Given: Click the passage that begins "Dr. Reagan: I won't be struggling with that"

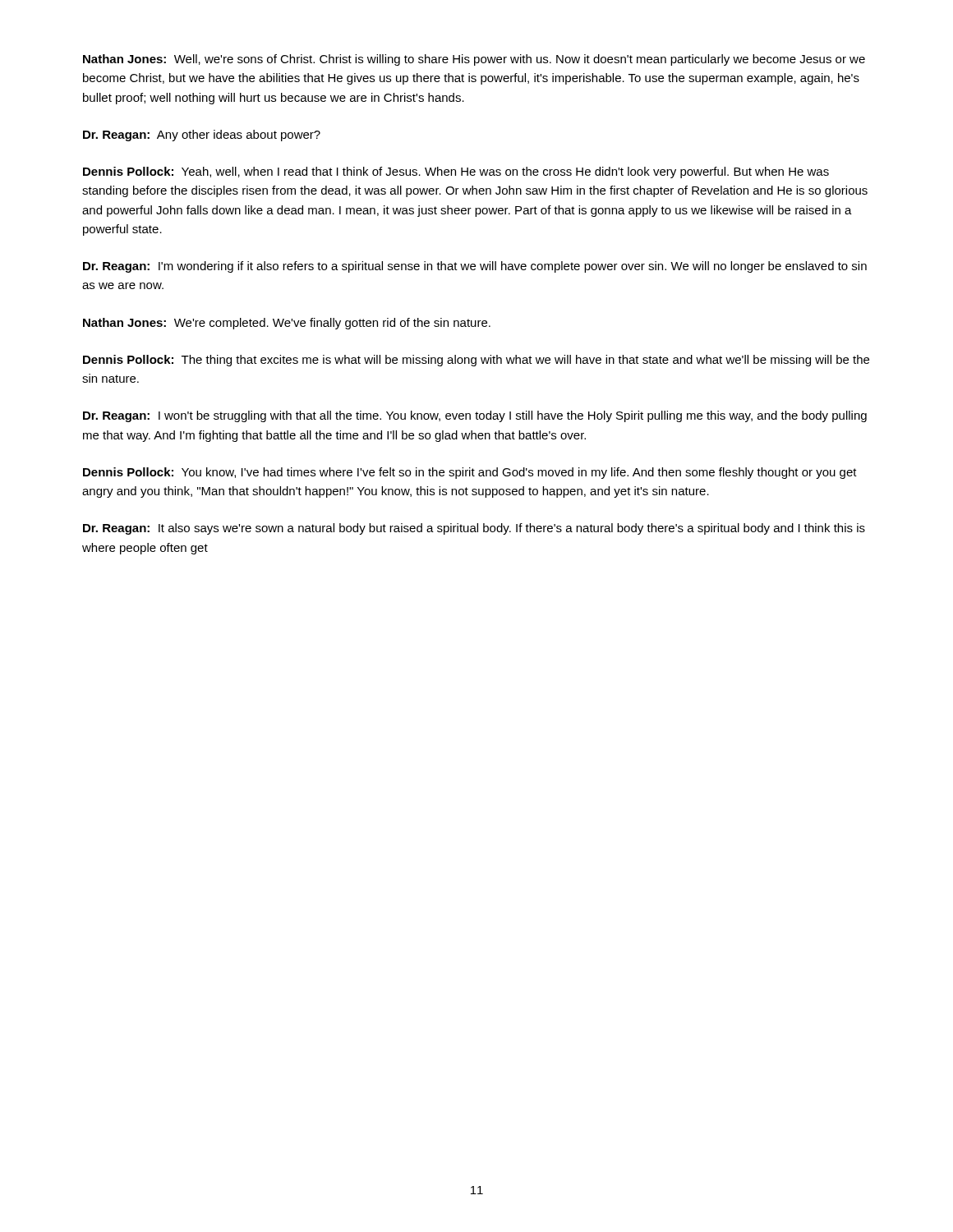Looking at the screenshot, I should pyautogui.click(x=475, y=425).
